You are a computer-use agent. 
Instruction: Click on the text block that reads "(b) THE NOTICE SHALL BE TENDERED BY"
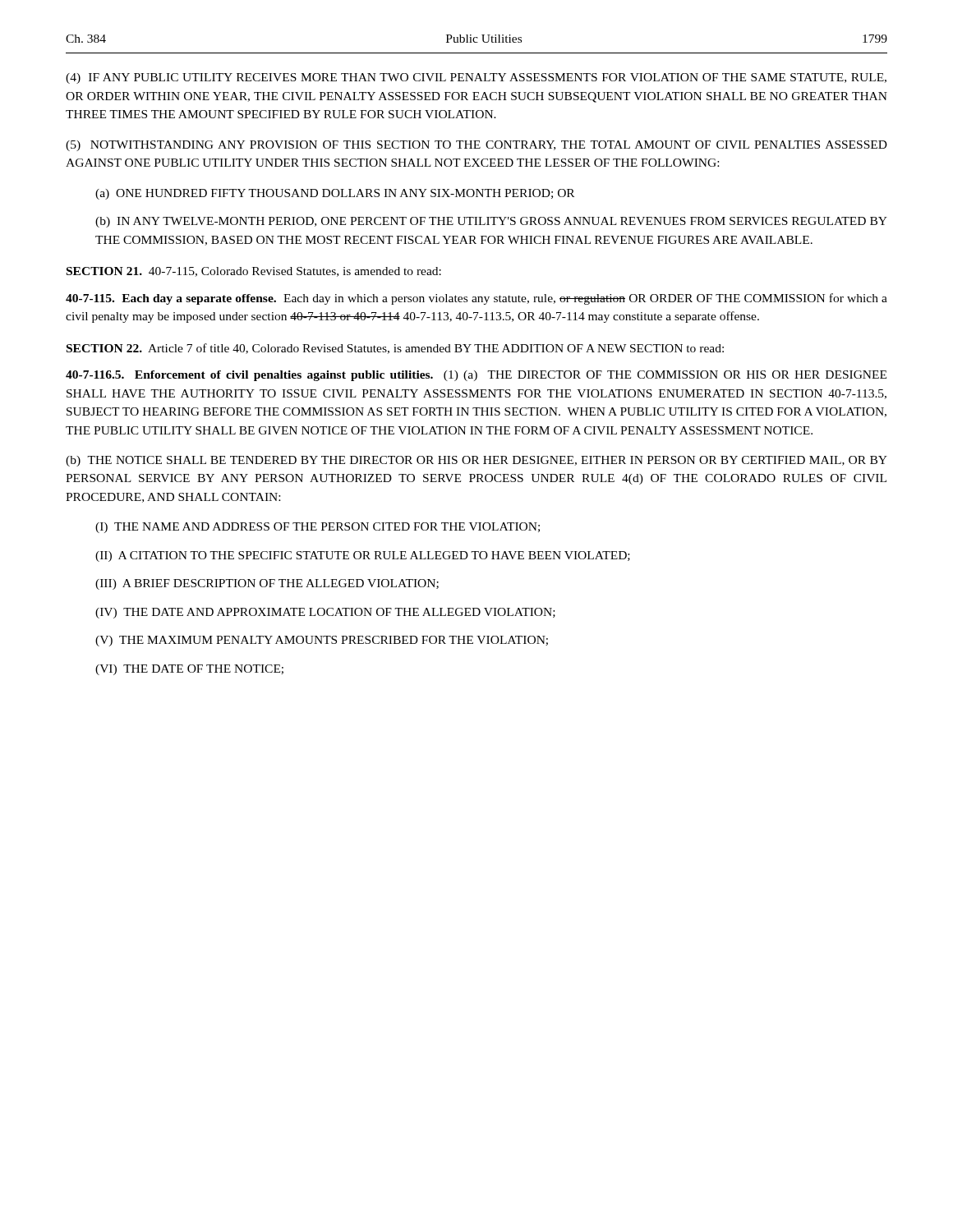[476, 478]
